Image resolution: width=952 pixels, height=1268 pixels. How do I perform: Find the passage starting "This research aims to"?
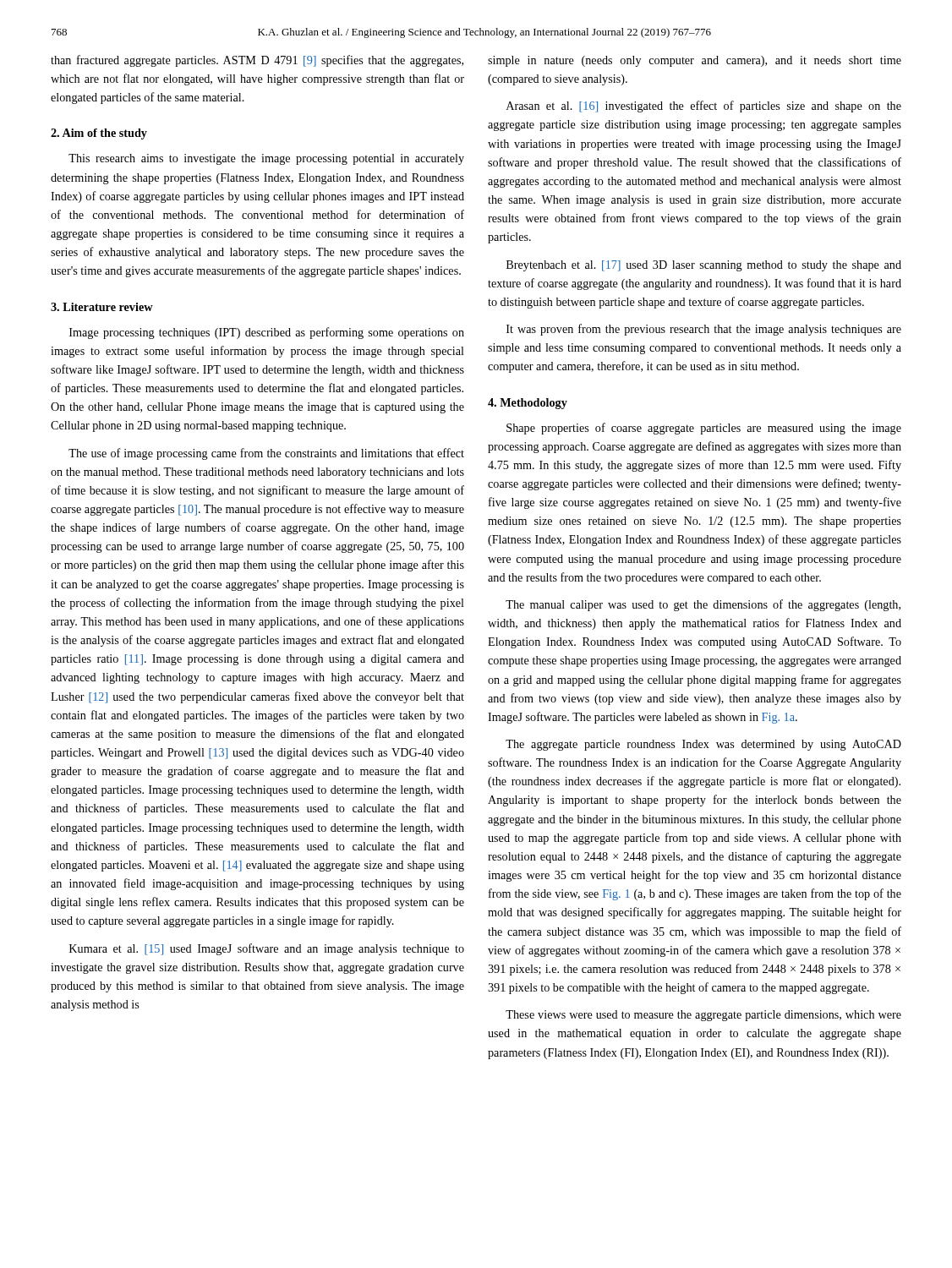[x=257, y=215]
